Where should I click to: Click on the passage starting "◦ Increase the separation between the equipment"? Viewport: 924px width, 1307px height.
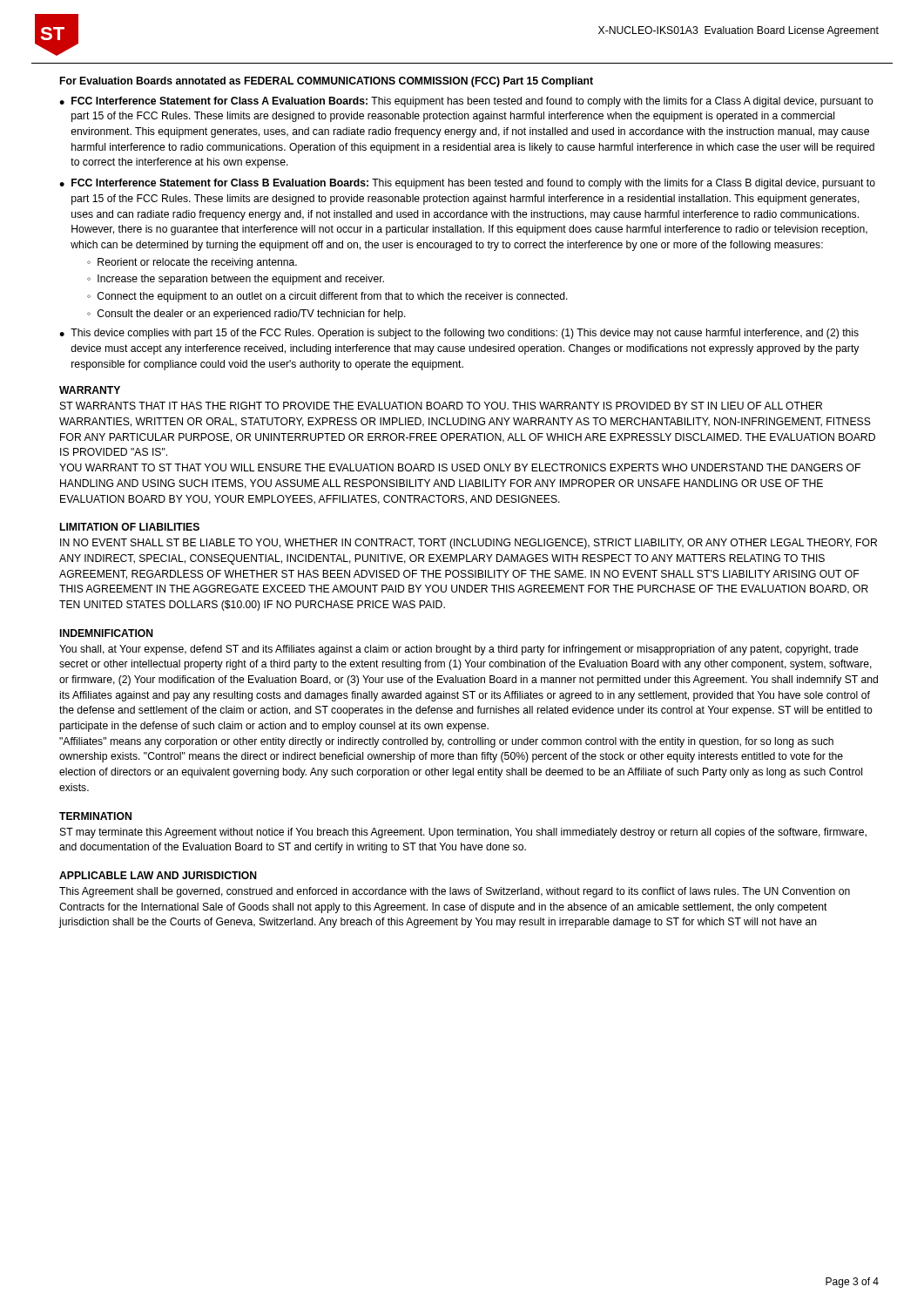[x=236, y=280]
